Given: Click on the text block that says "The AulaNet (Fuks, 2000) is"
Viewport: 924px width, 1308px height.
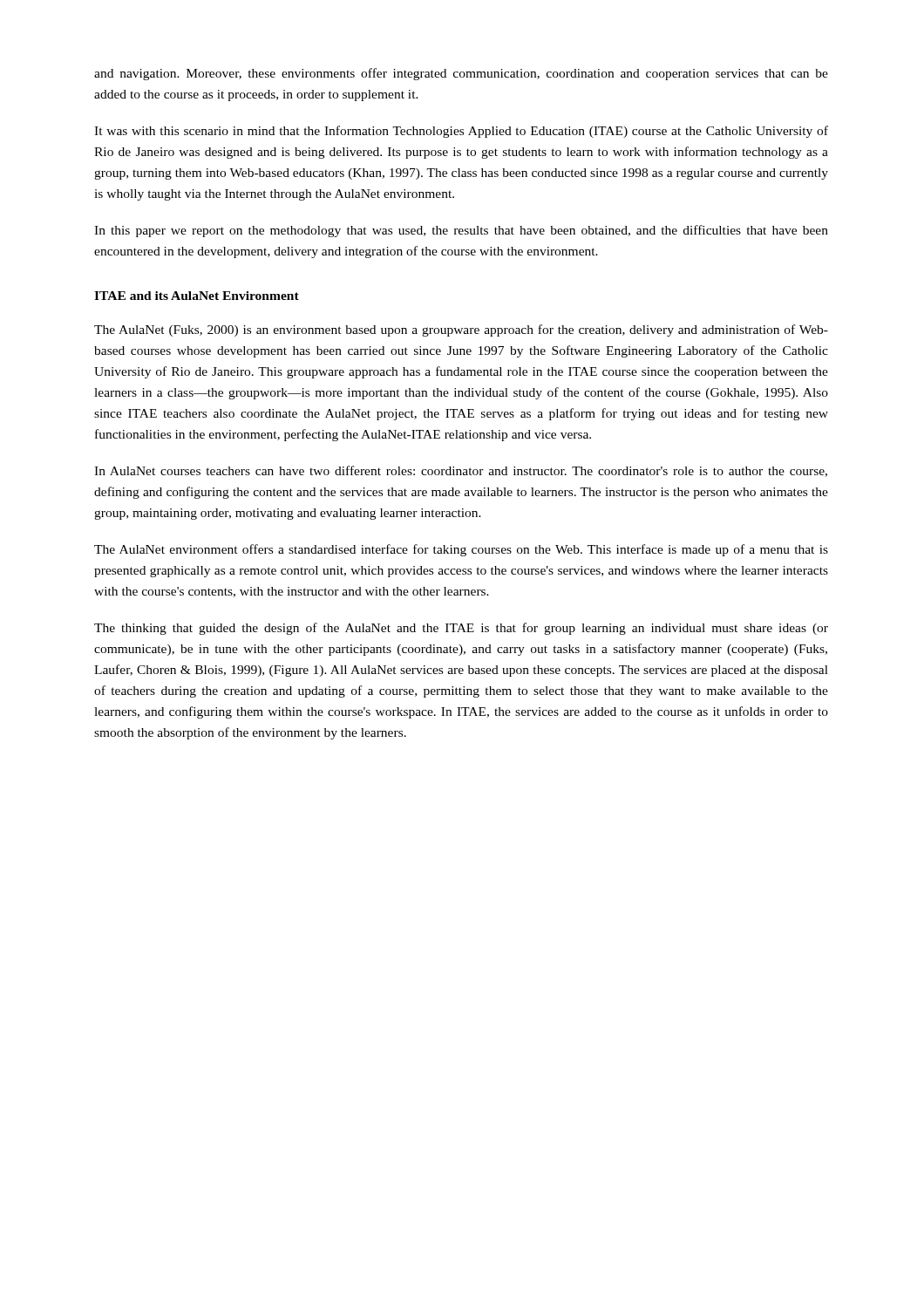Looking at the screenshot, I should pos(461,382).
